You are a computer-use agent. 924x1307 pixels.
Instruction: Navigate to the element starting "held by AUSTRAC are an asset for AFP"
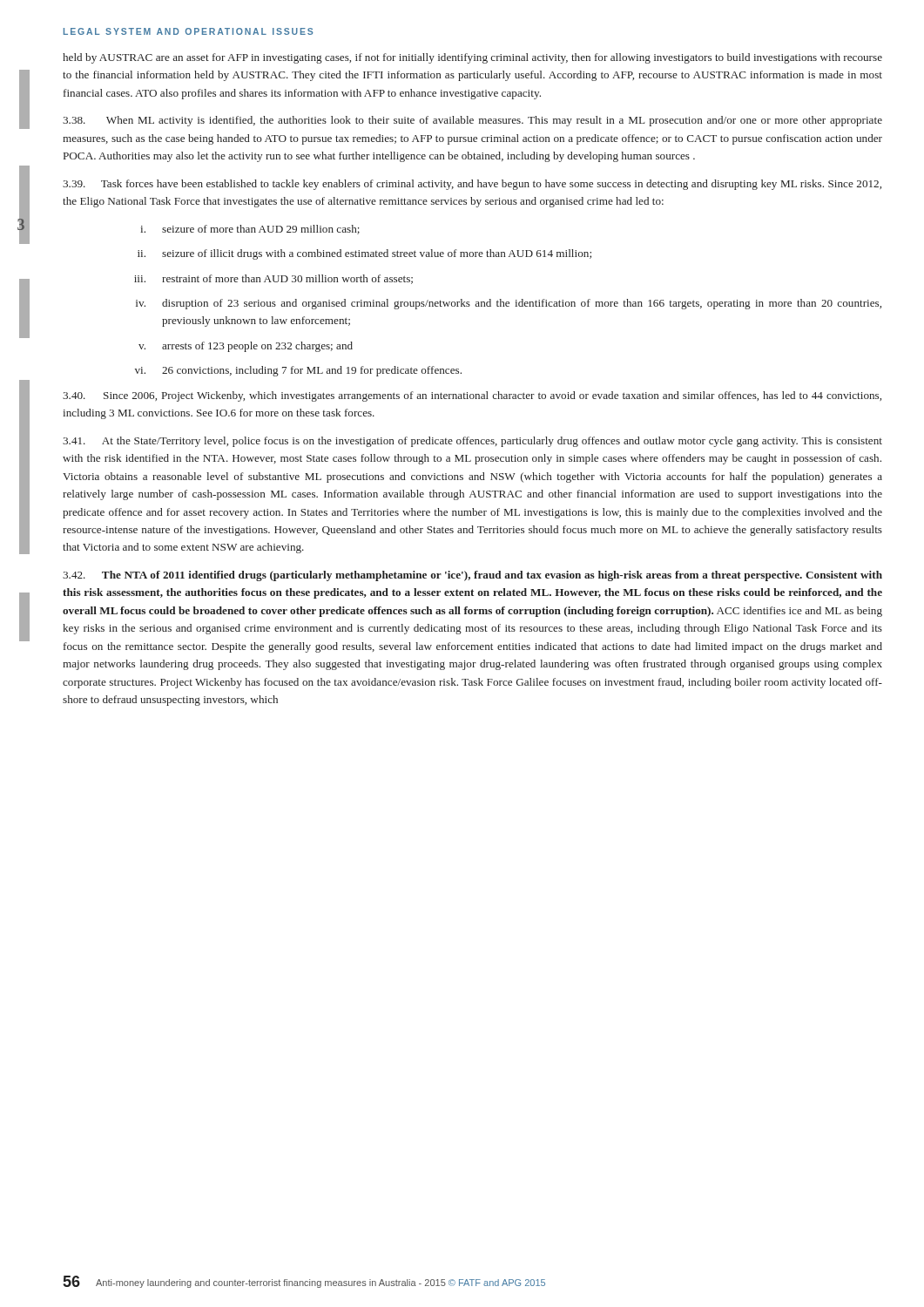[x=472, y=75]
